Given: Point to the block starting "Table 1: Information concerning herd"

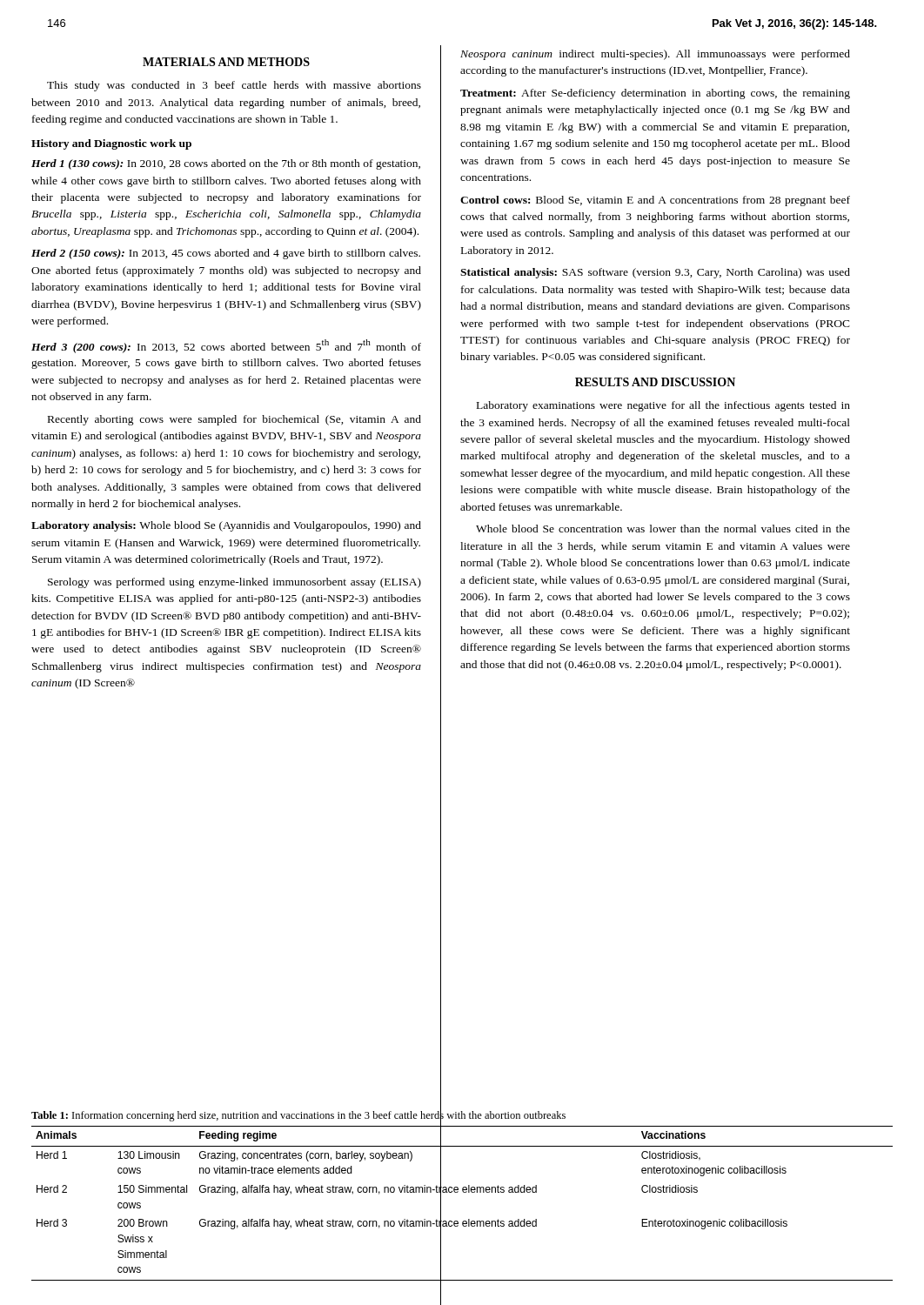Looking at the screenshot, I should 299,1115.
